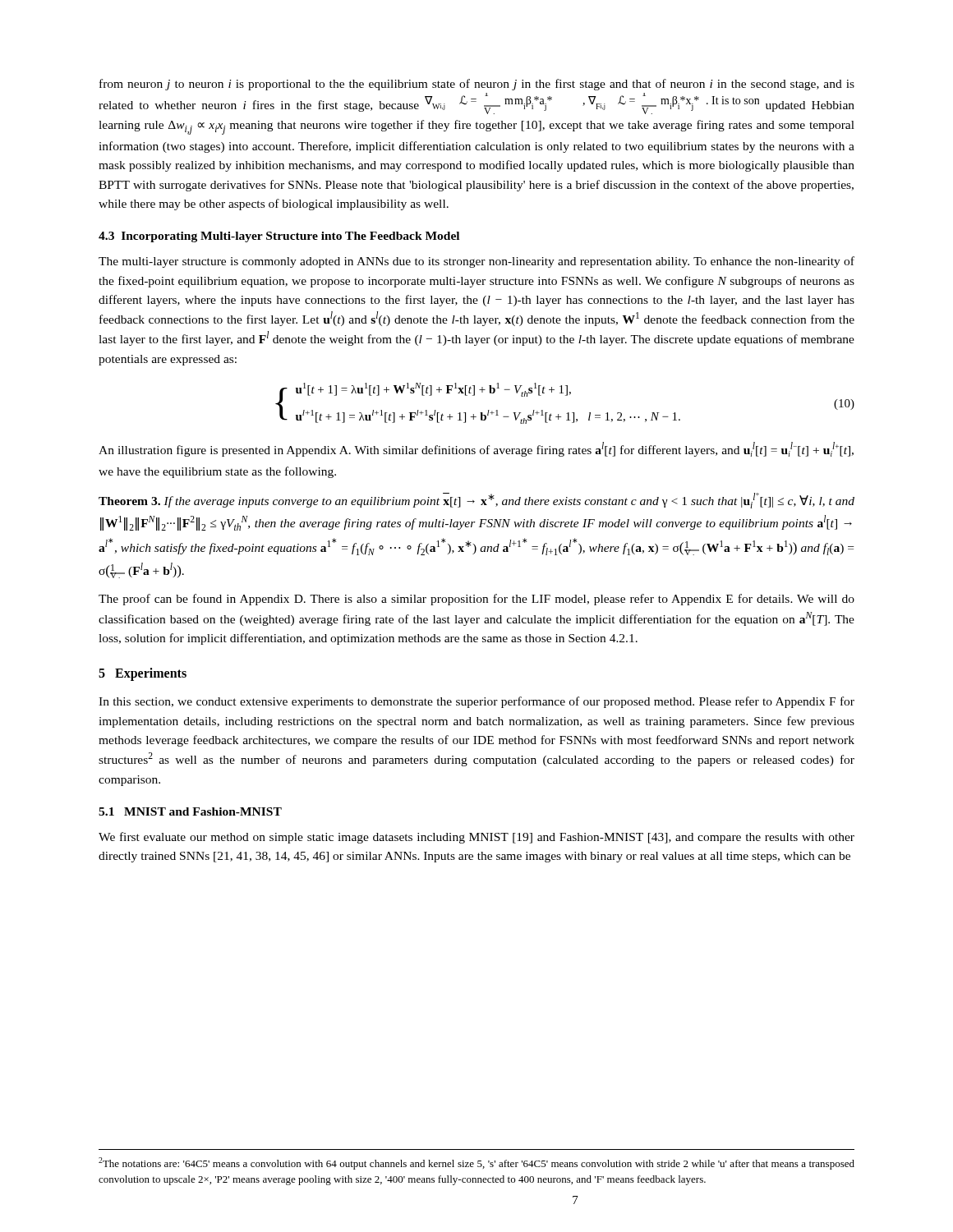953x1232 pixels.
Task: Locate the text block with the text "An illustration figure is"
Action: coord(476,460)
